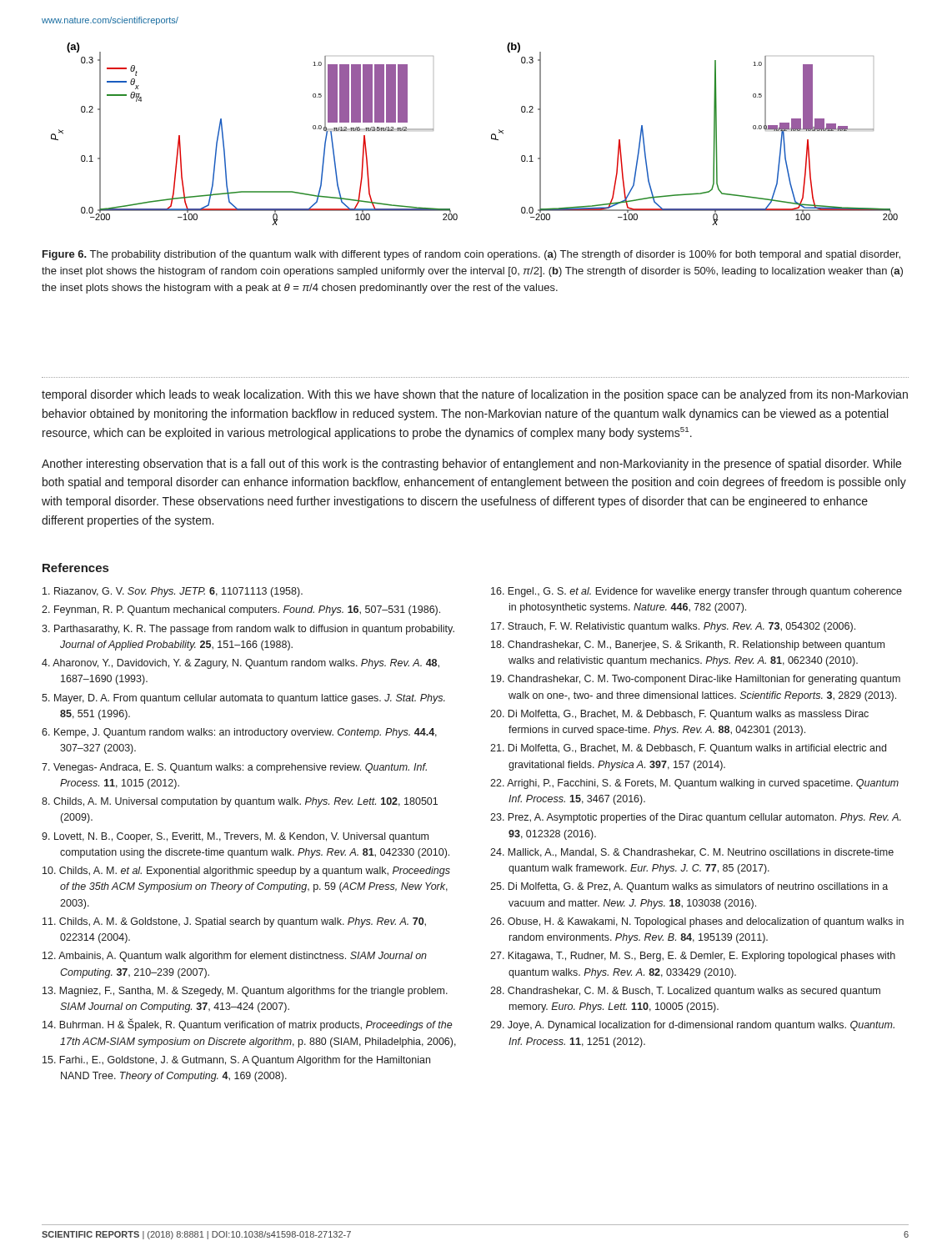Locate the block of text that opens with "temporal disorder which leads to weak"
Viewport: 952px width, 1251px height.
pos(475,458)
